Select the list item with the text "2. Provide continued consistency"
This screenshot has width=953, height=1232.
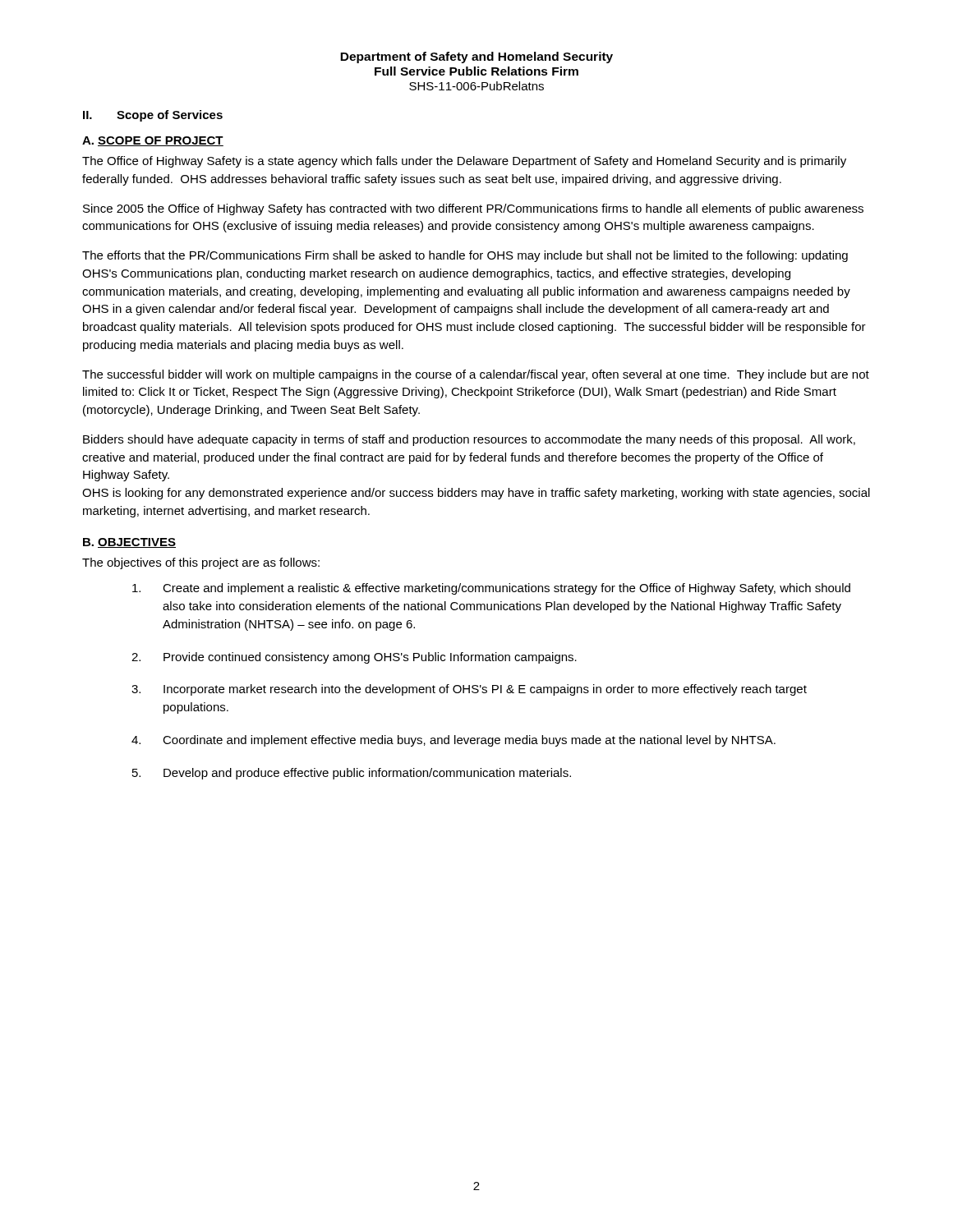501,657
